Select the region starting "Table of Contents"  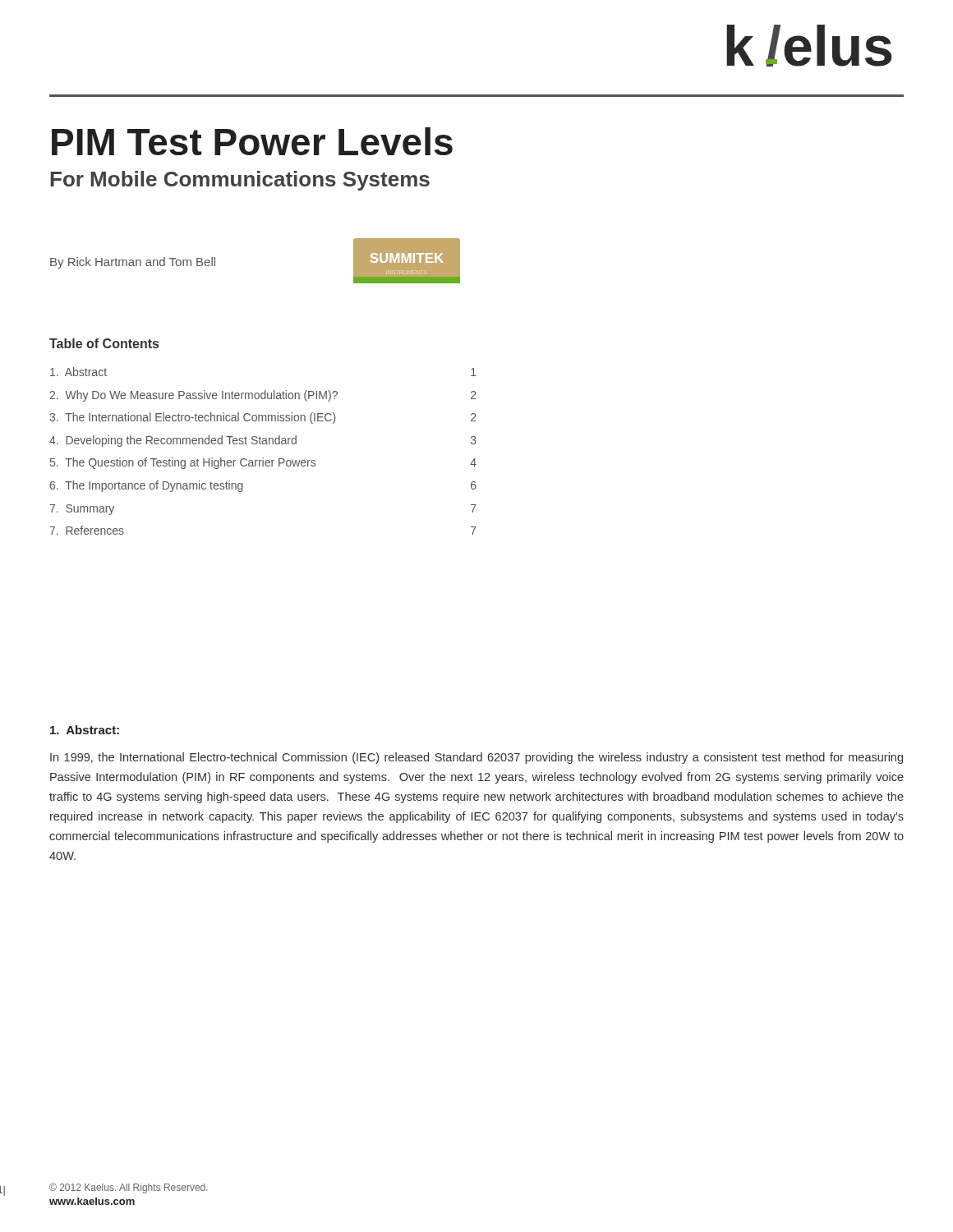[x=104, y=344]
